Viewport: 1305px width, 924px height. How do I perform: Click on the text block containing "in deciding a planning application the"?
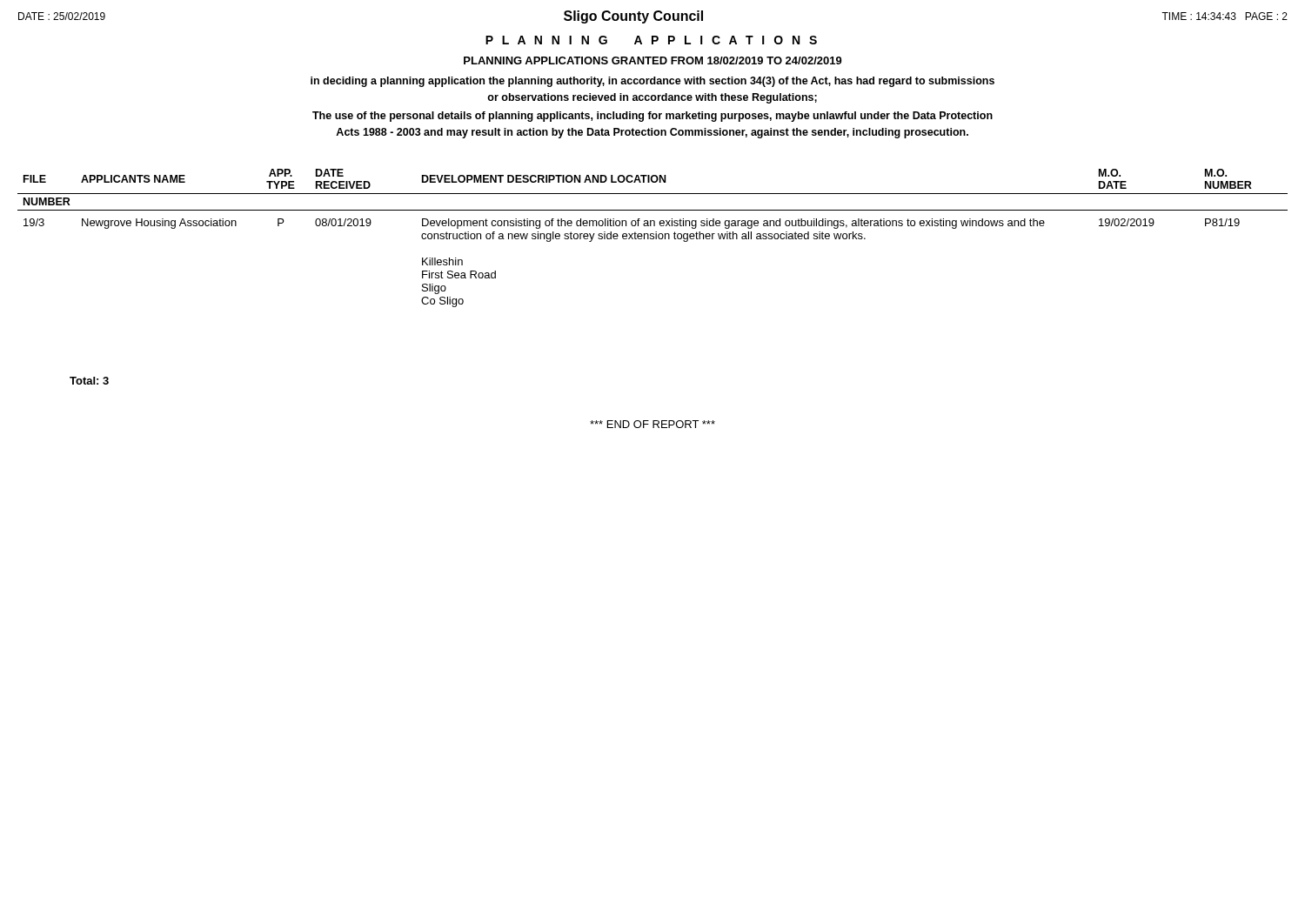[652, 81]
